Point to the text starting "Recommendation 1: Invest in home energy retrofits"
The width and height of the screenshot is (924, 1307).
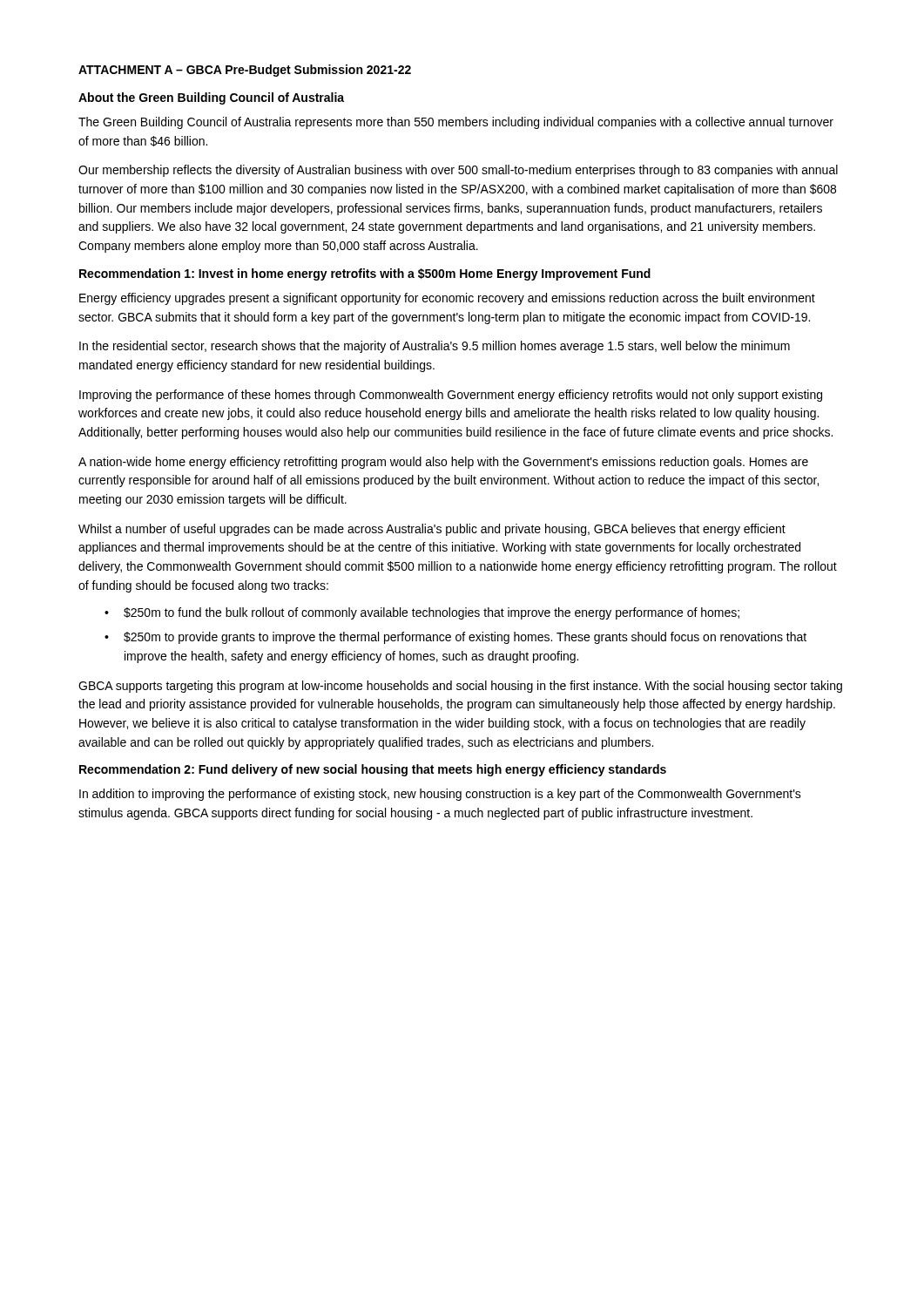click(x=365, y=273)
